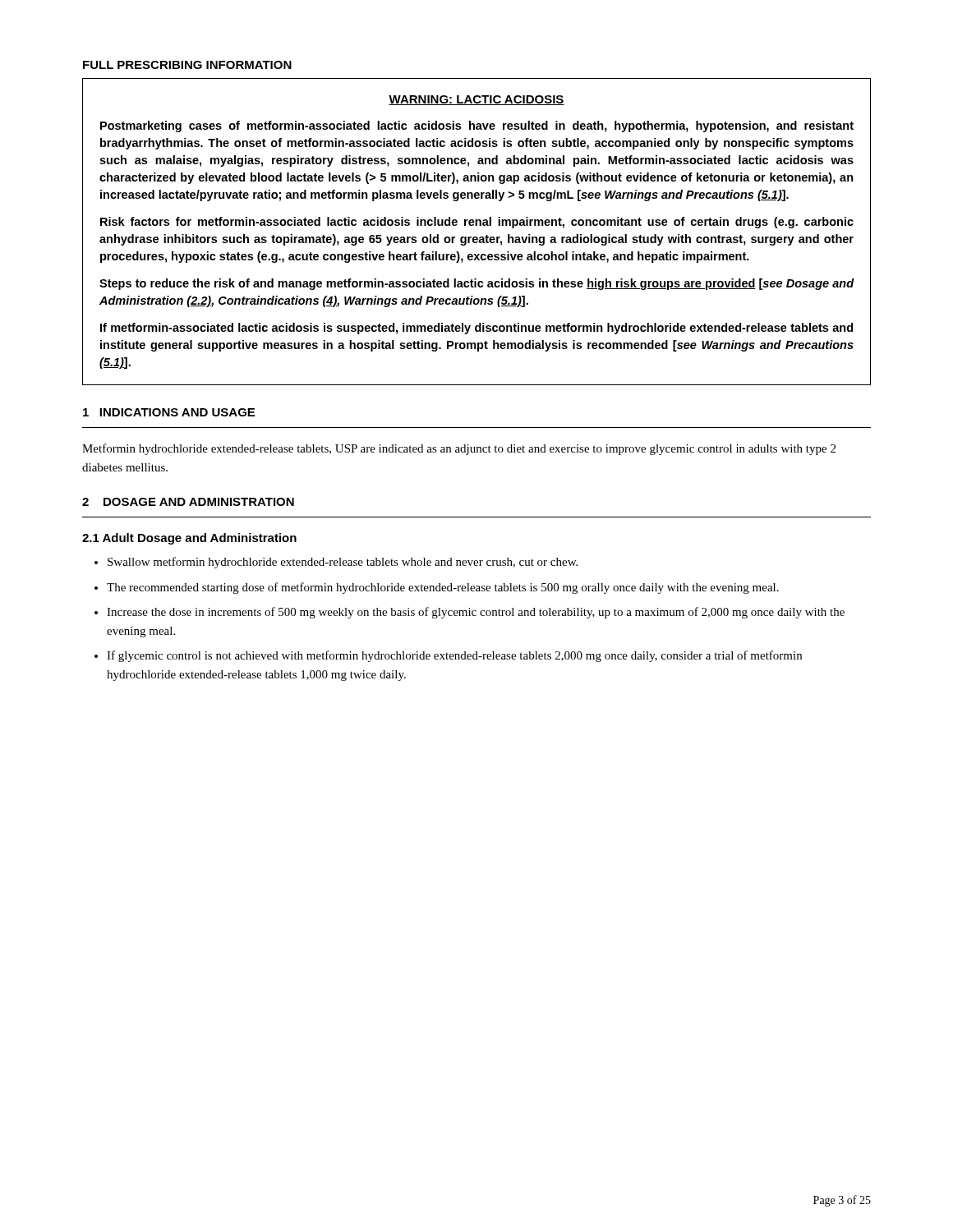Navigate to the region starting "2 DOSAGE AND"
Screen dimensions: 1232x953
[x=188, y=502]
